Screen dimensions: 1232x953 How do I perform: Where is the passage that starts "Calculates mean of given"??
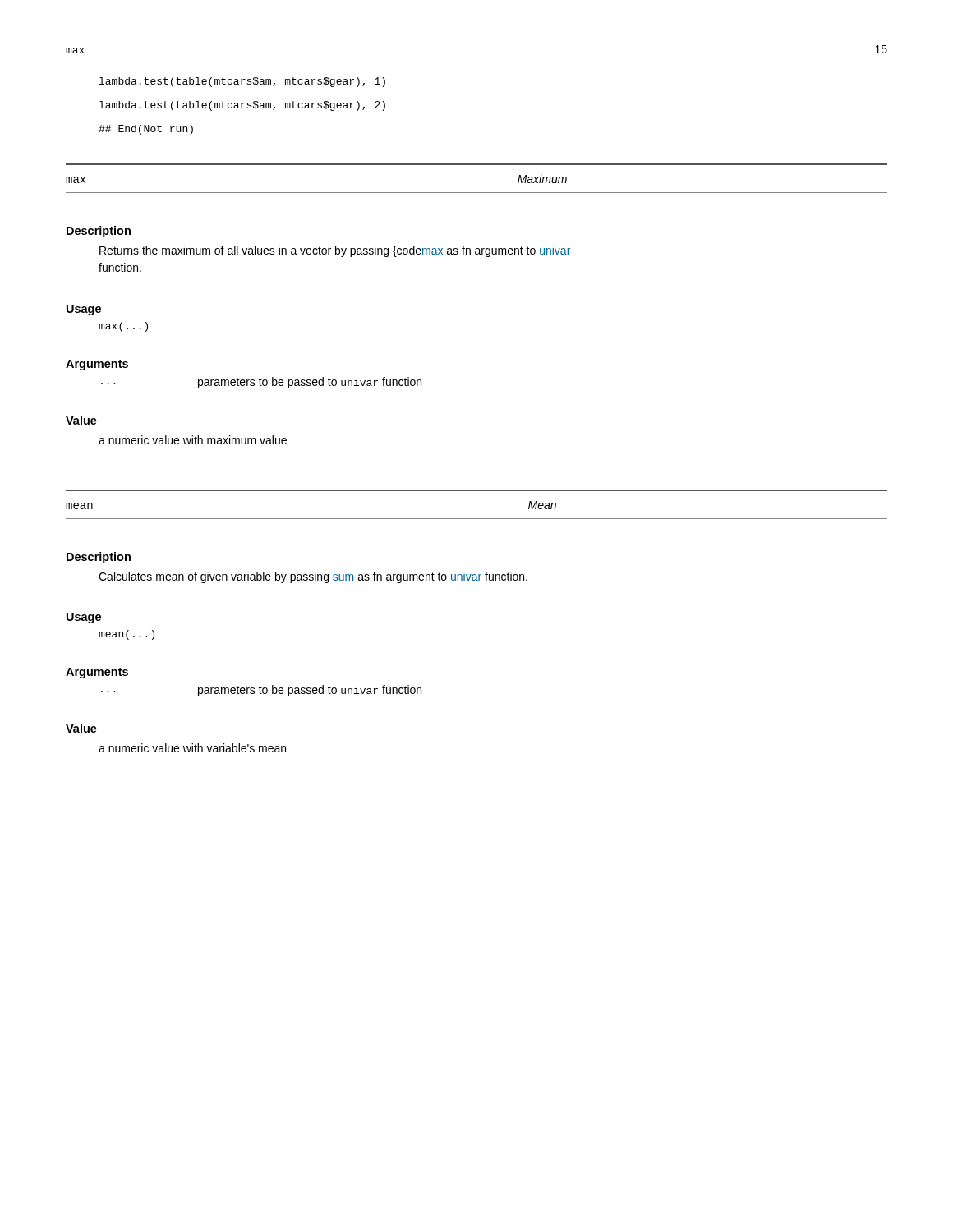pos(313,576)
